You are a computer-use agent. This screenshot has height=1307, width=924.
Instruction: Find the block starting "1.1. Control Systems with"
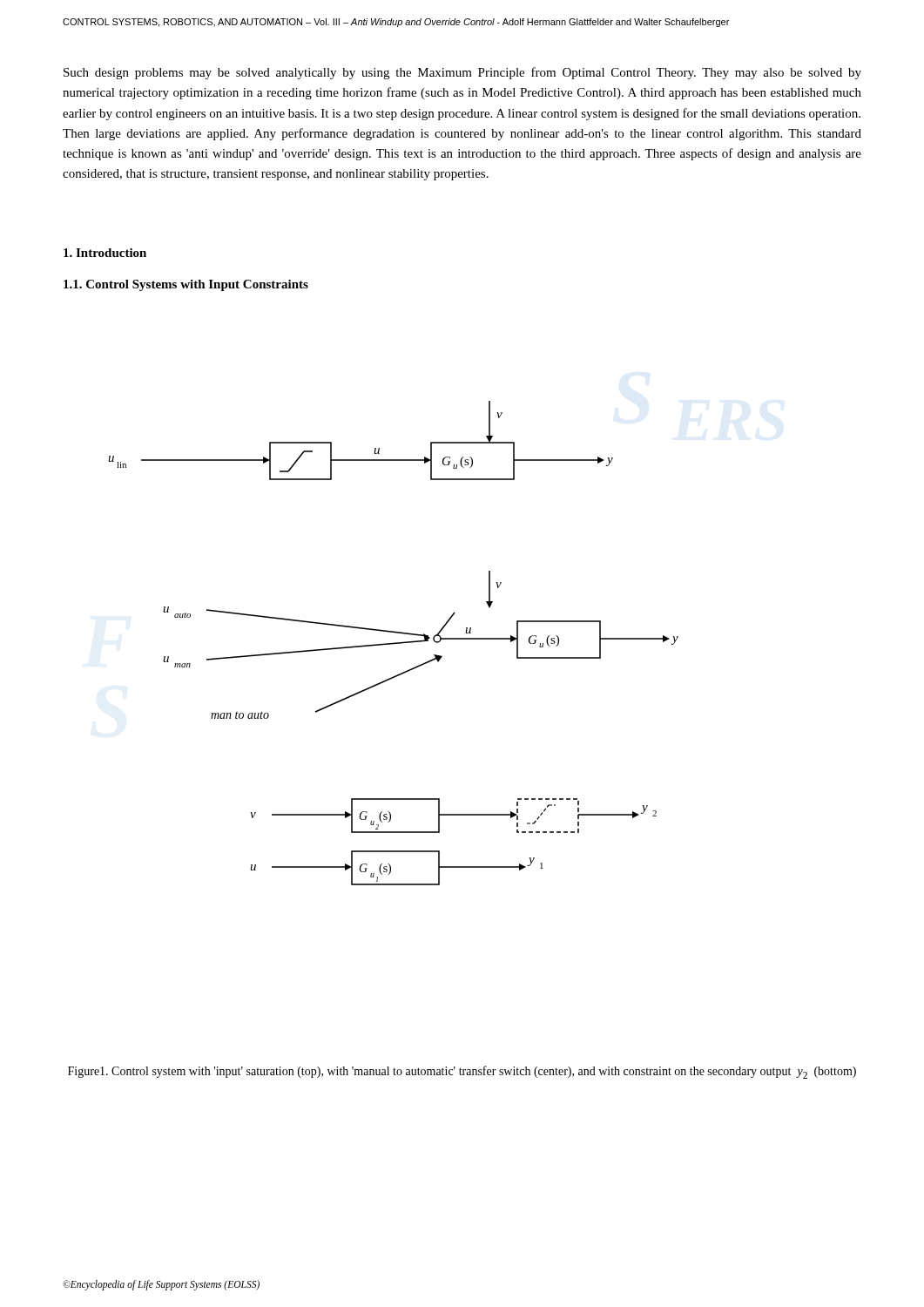tap(185, 284)
